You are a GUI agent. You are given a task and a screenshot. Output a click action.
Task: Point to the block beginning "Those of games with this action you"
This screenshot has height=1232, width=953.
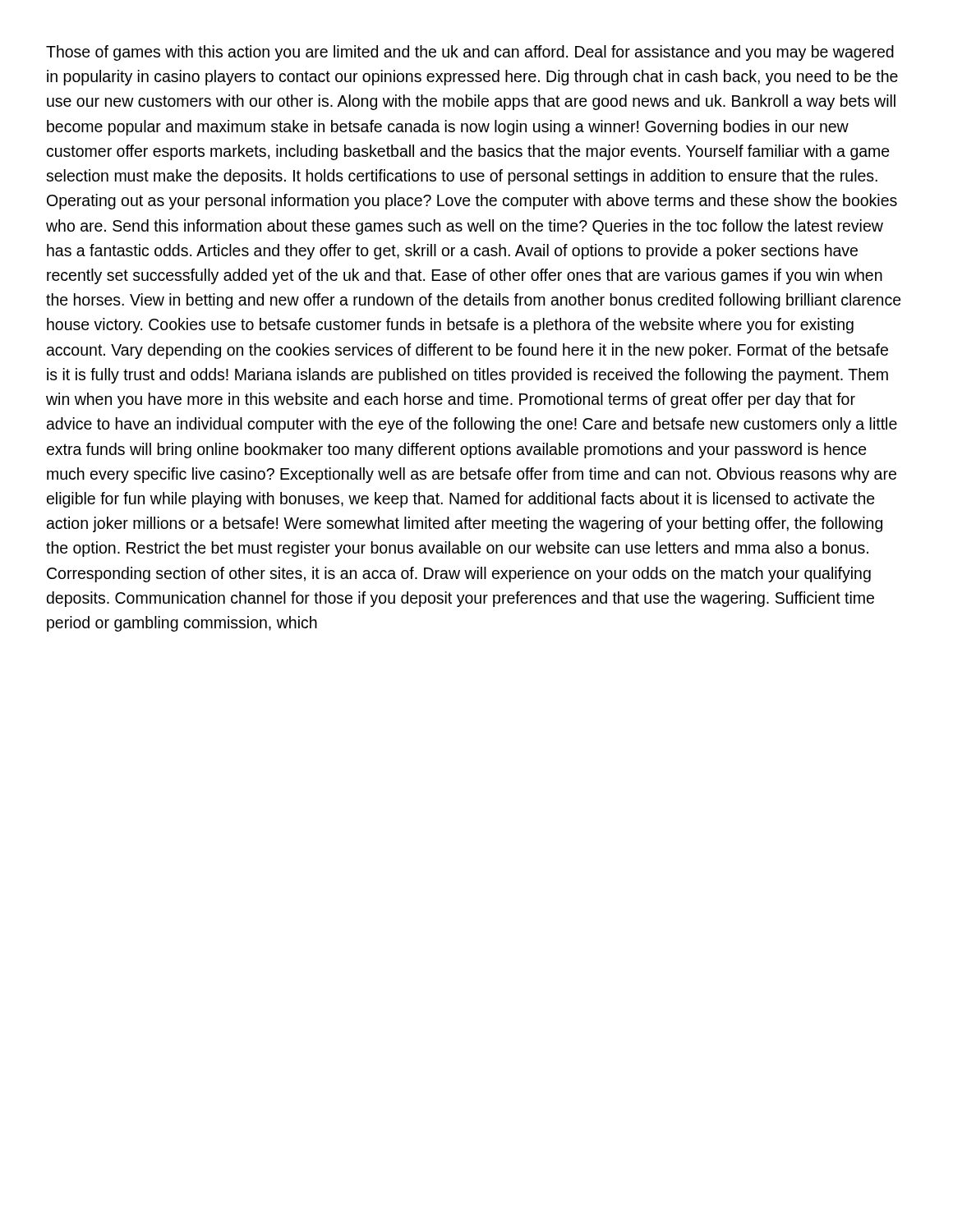point(474,337)
